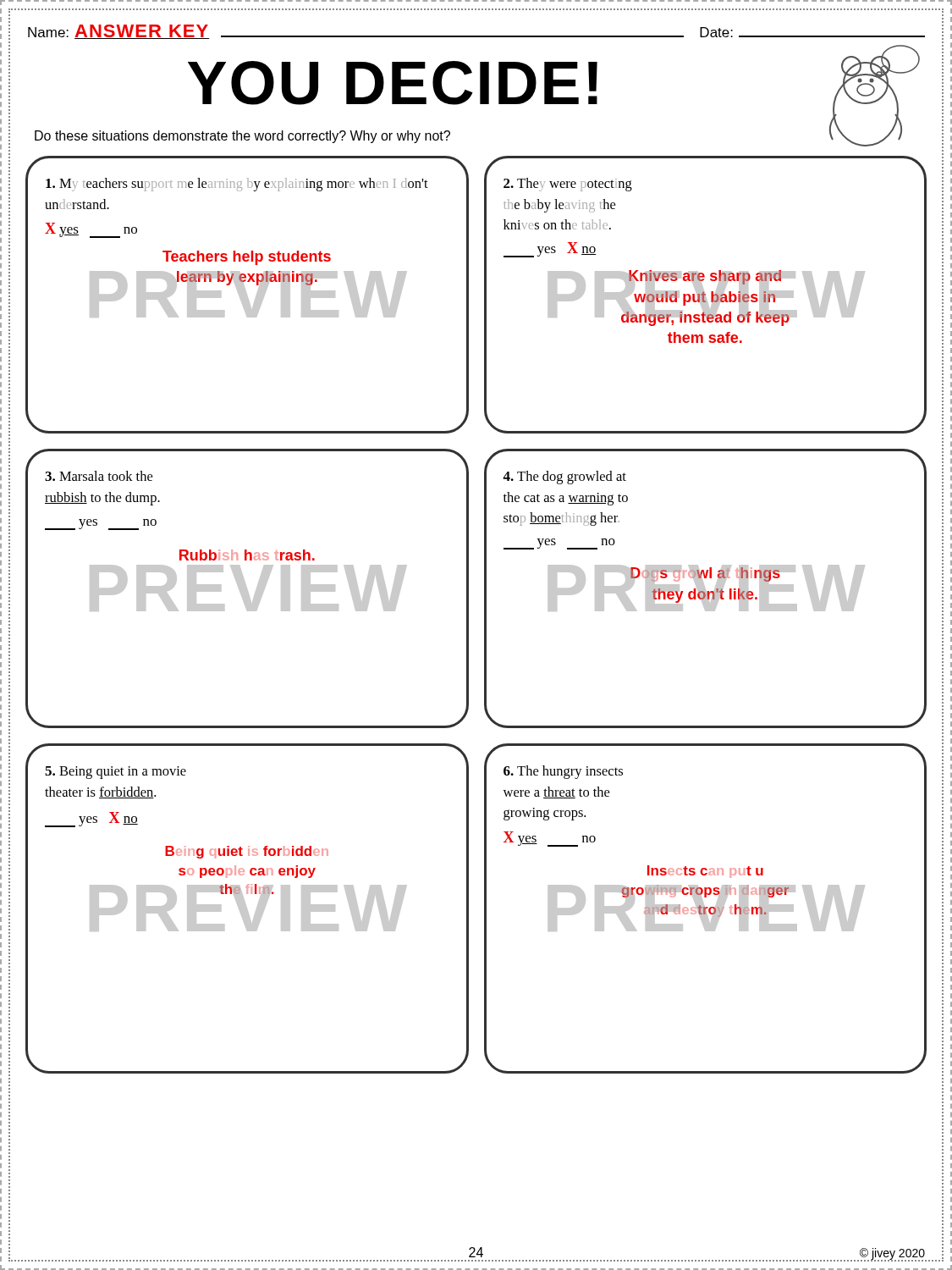This screenshot has width=952, height=1270.
Task: Select the text block that reads "Marsala took therubbish"
Action: (247, 547)
